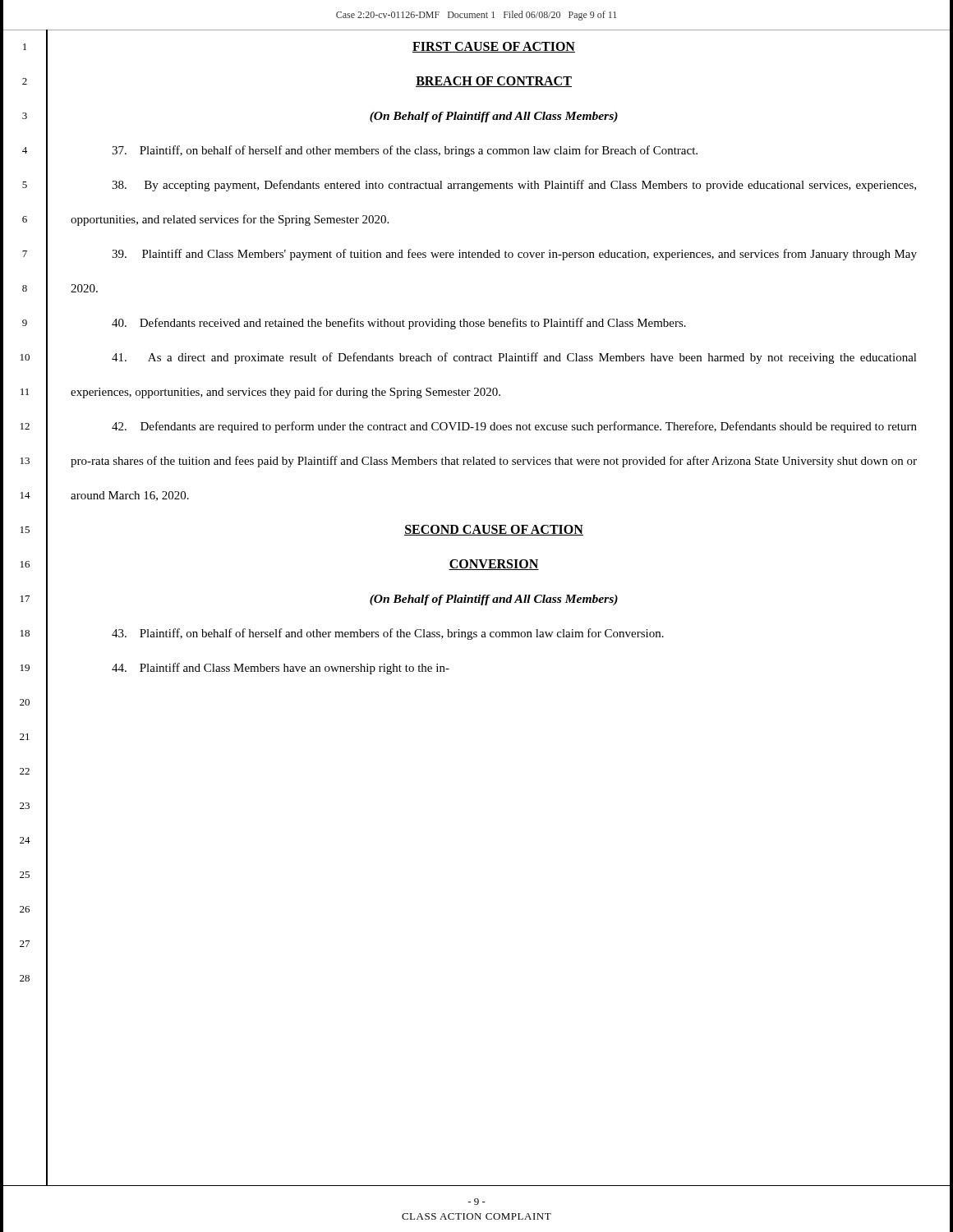Image resolution: width=953 pixels, height=1232 pixels.
Task: Select the text block starting "As a direct"
Action: coord(514,358)
